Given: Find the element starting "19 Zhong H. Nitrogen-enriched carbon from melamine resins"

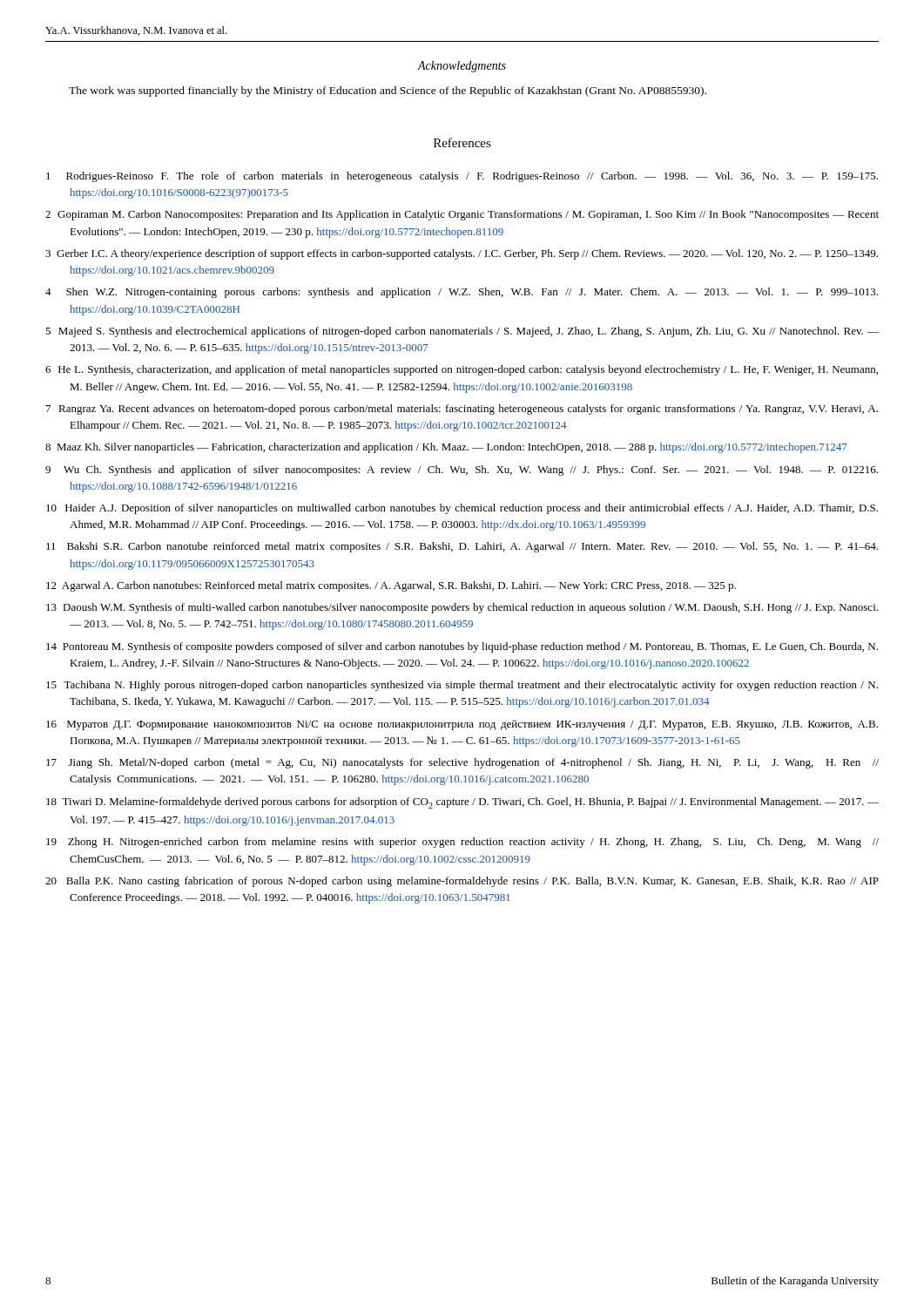Looking at the screenshot, I should (x=462, y=850).
